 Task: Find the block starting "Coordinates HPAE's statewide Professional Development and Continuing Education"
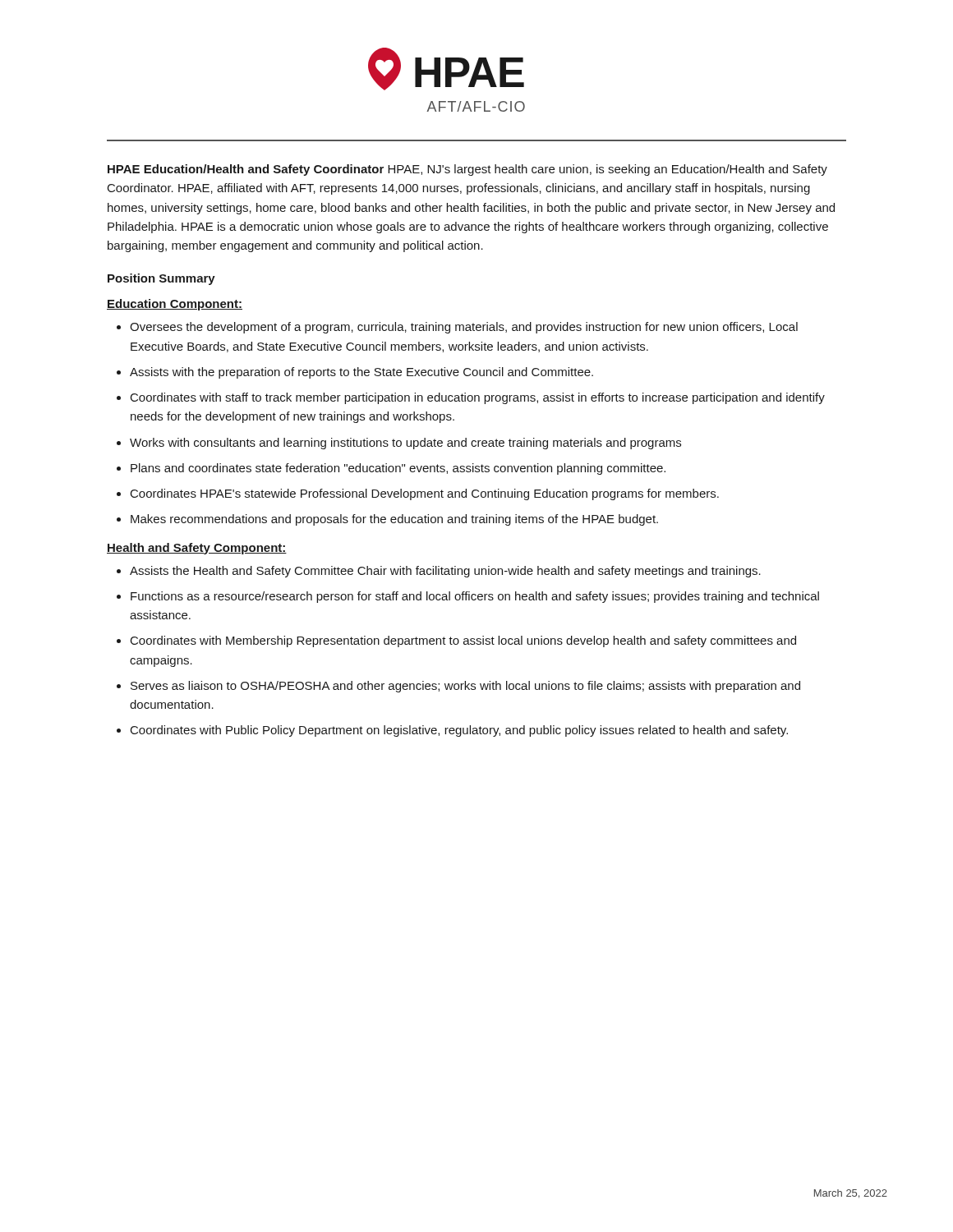point(425,493)
